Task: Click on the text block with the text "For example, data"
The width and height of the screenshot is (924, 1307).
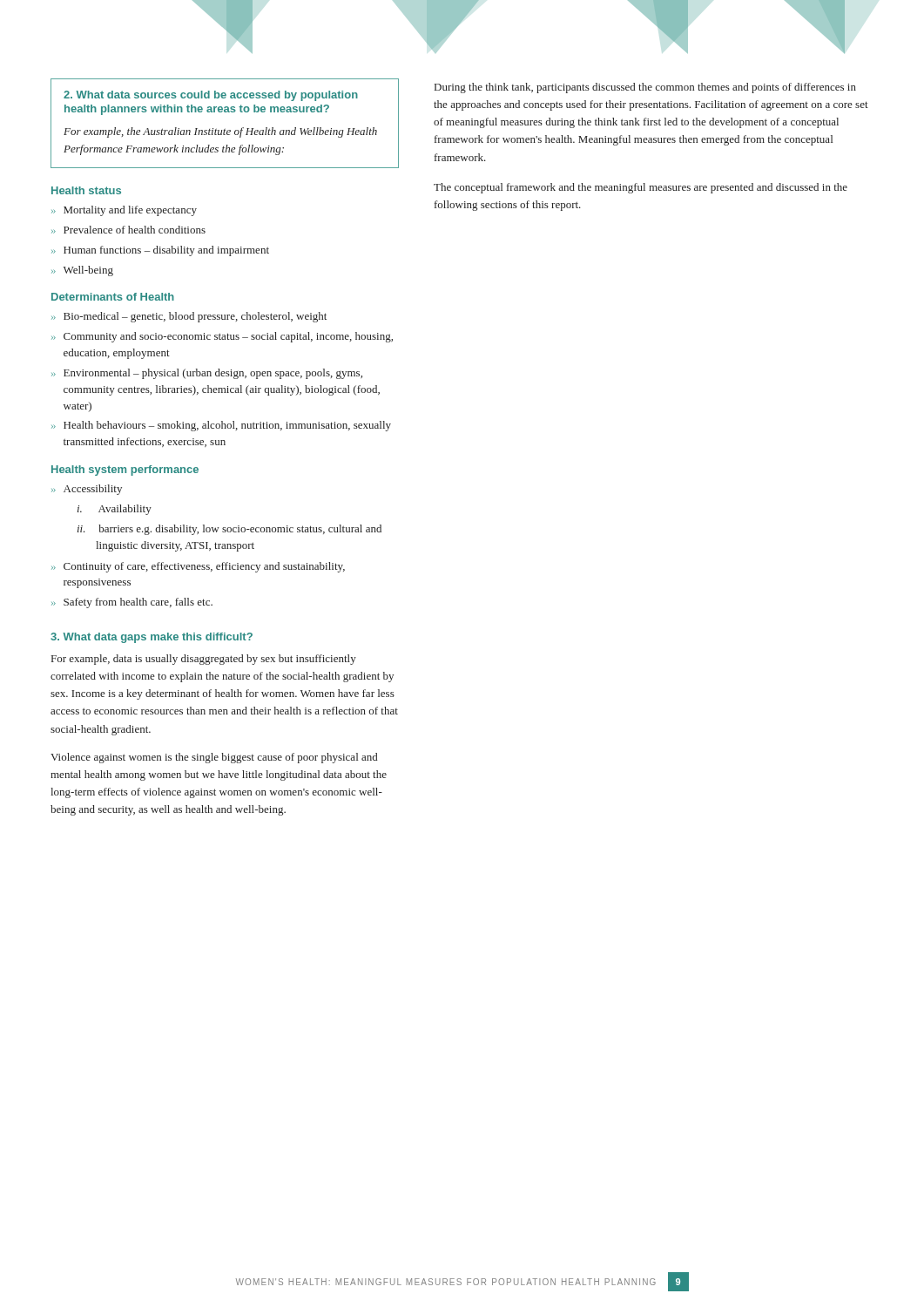Action: pyautogui.click(x=224, y=693)
